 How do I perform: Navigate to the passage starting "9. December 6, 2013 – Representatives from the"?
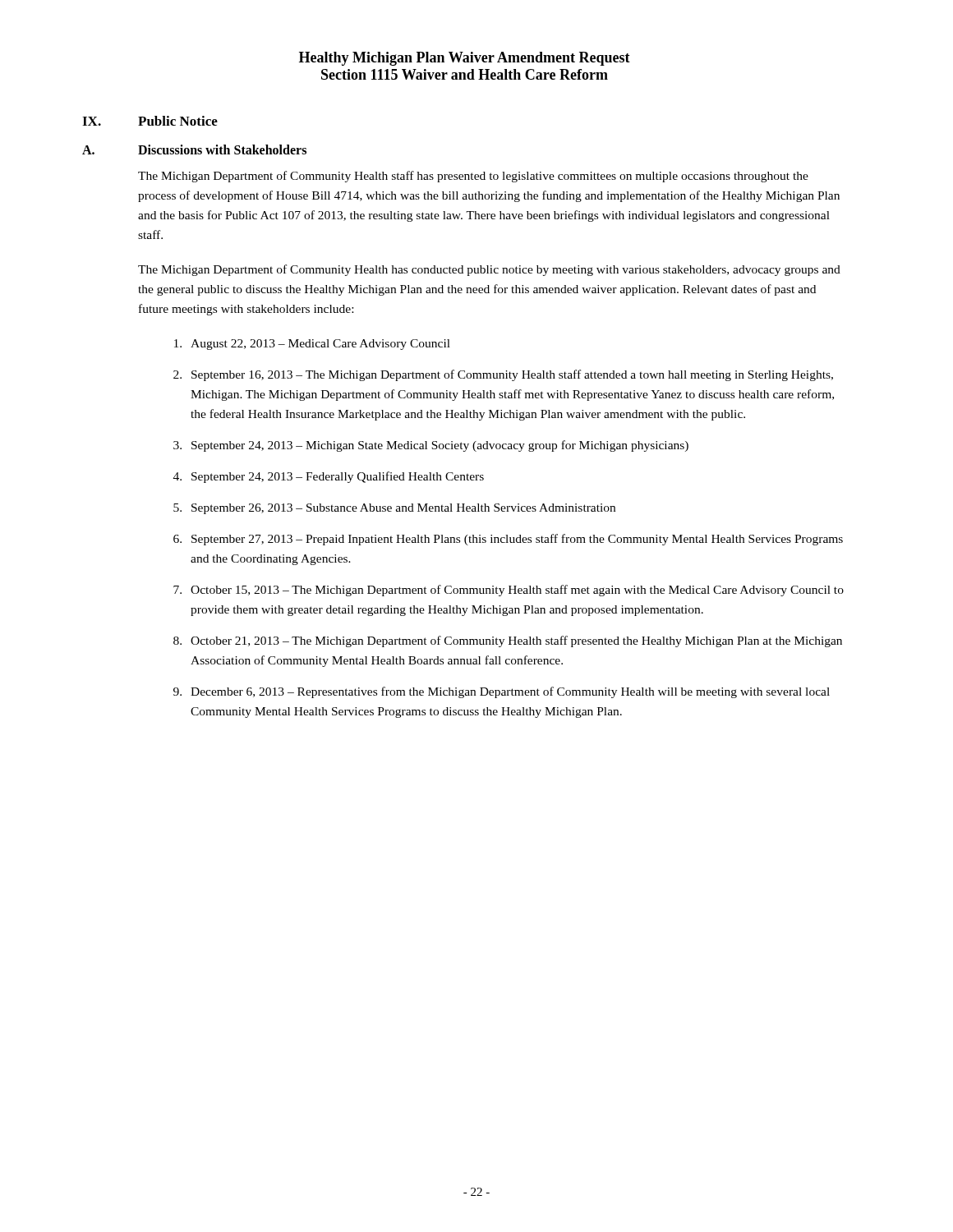point(501,702)
